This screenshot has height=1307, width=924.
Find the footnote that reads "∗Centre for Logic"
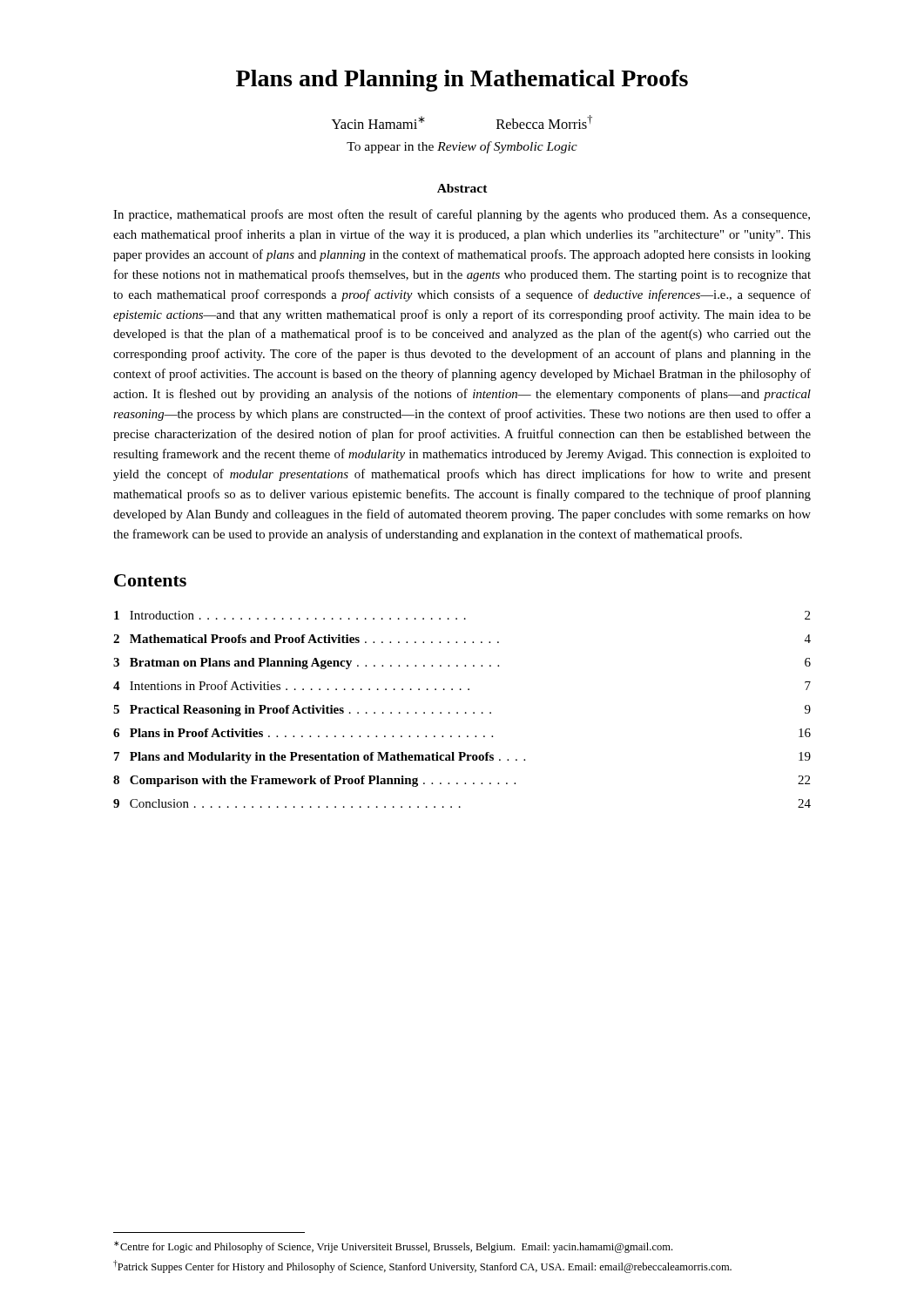pyautogui.click(x=393, y=1246)
